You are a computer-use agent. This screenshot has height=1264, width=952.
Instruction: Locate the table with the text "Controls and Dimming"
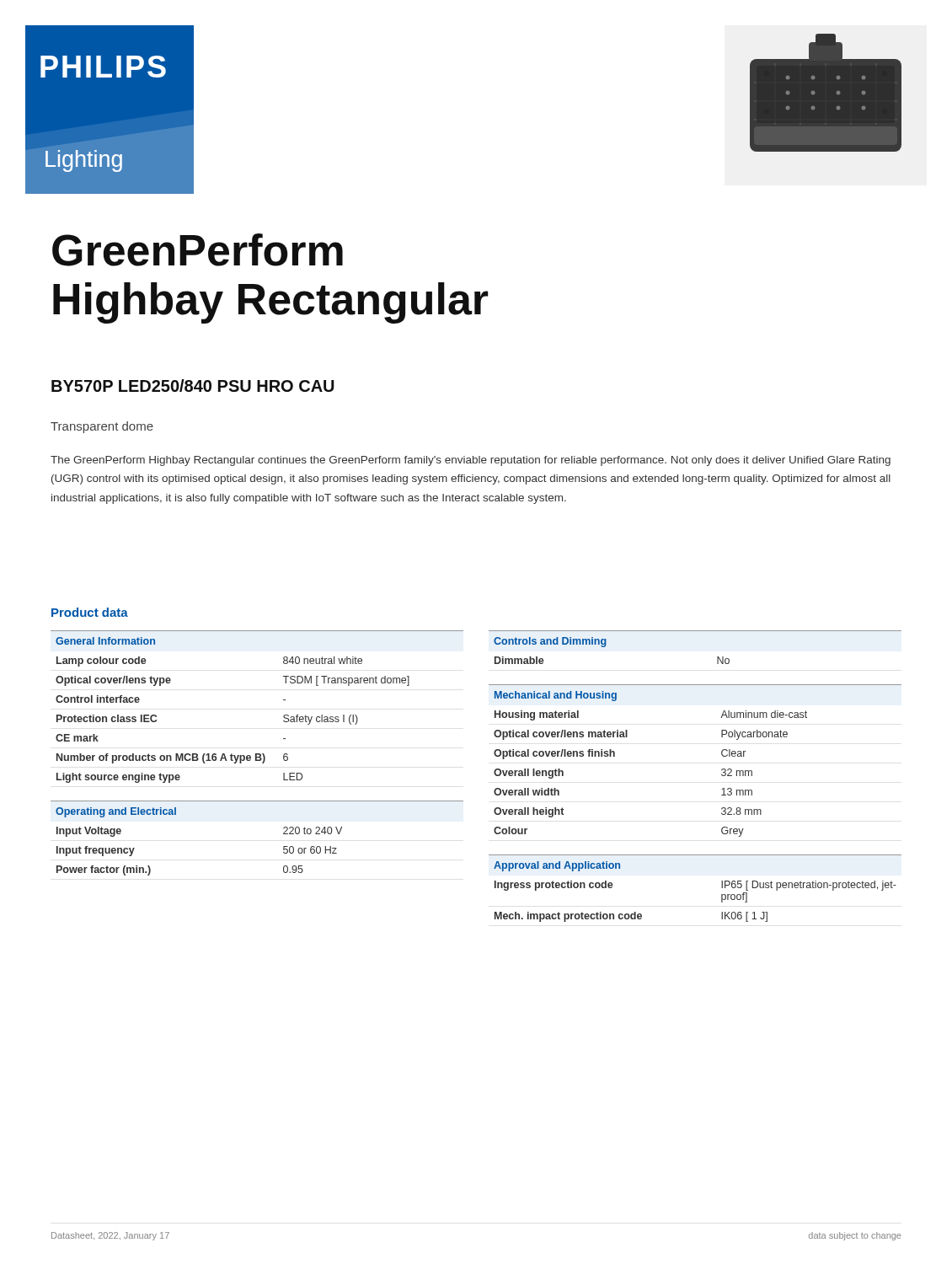[x=695, y=651]
